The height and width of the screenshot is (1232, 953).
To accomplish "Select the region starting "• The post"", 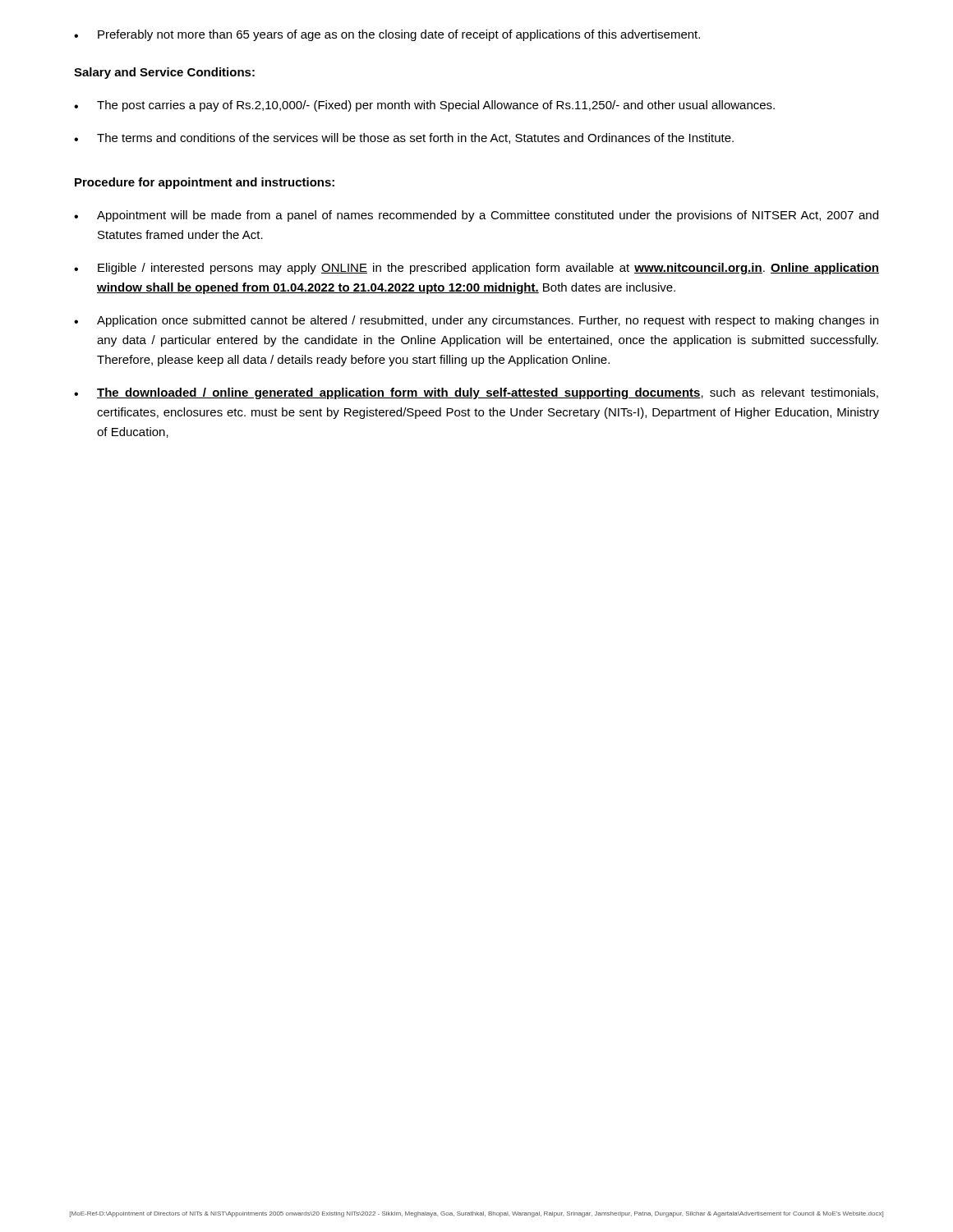I will point(476,106).
